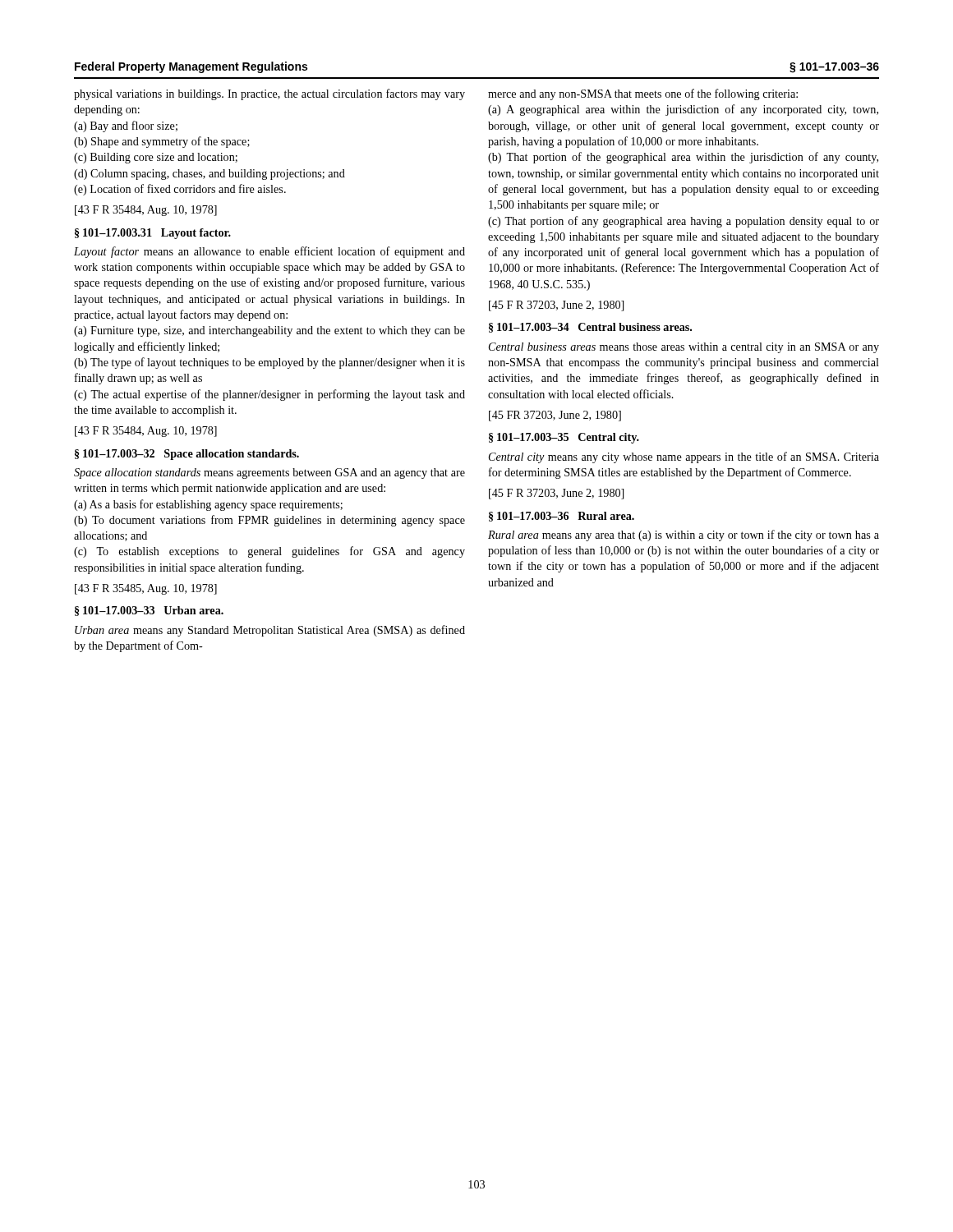The width and height of the screenshot is (953, 1232).
Task: Click the passage that begins "Space allocation standards means"
Action: (x=269, y=520)
